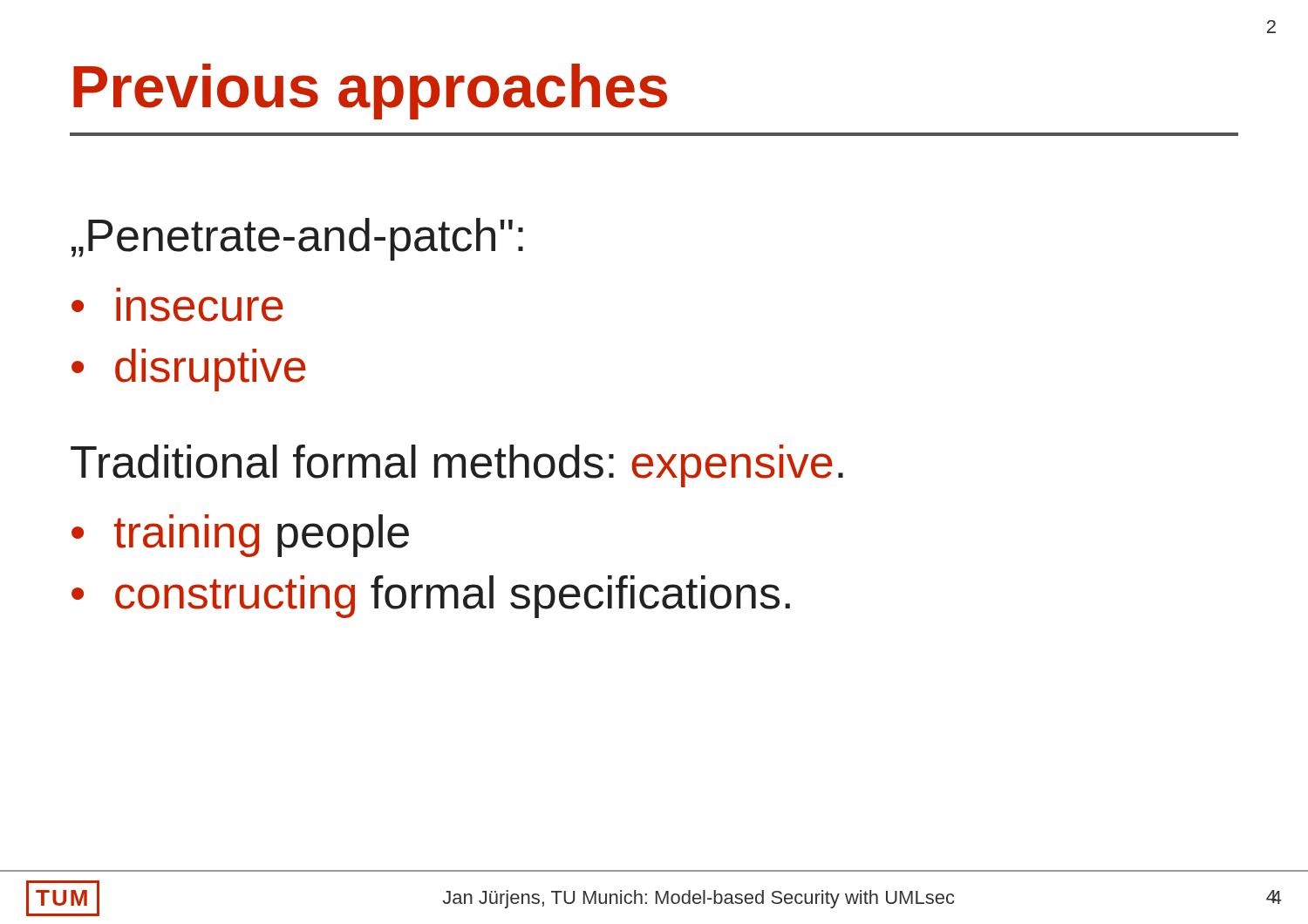
Task: Find the list item that says "training people"
Action: (262, 532)
